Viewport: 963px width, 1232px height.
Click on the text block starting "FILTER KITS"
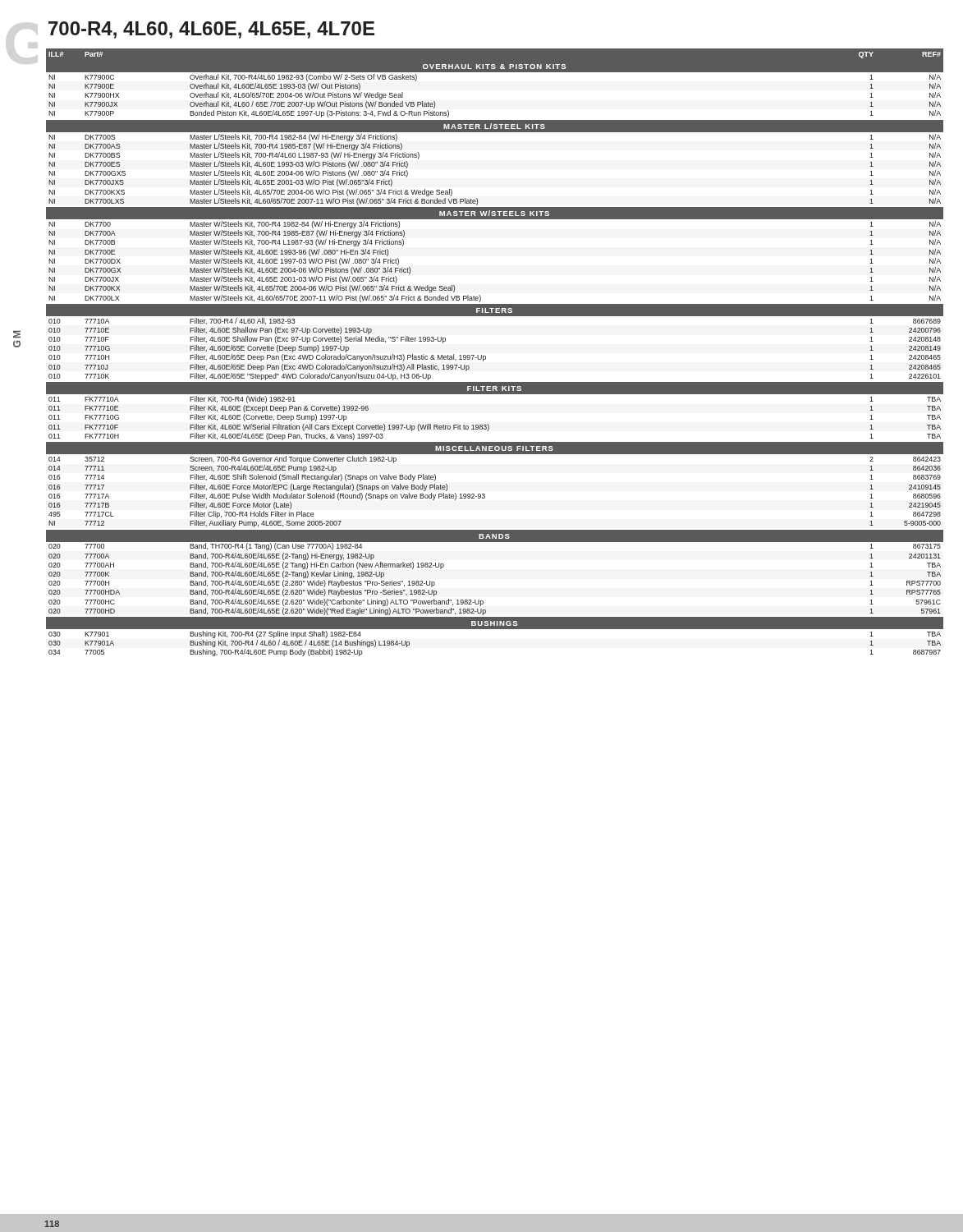(x=495, y=388)
